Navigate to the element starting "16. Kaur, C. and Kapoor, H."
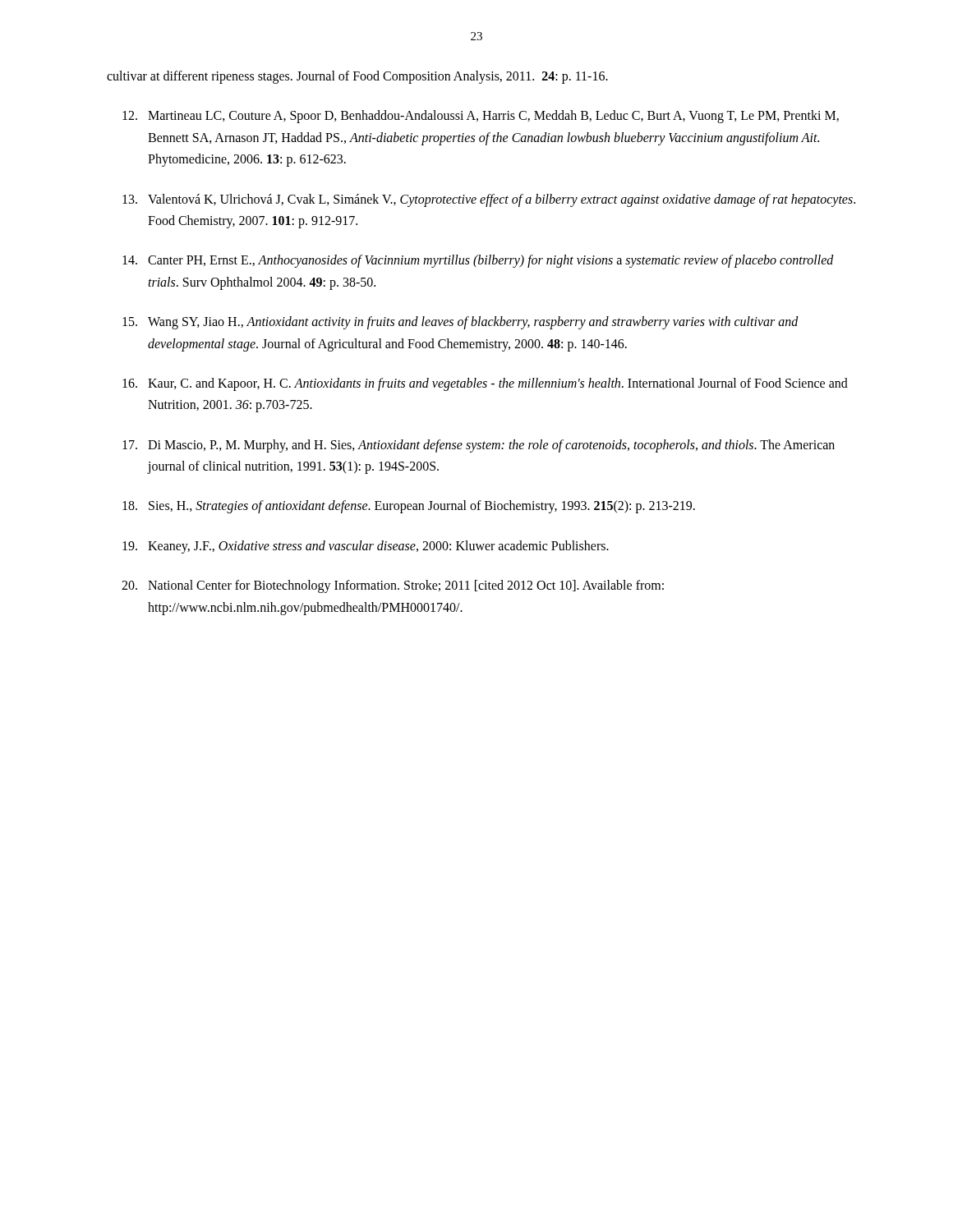Viewport: 953px width, 1232px height. click(x=485, y=394)
